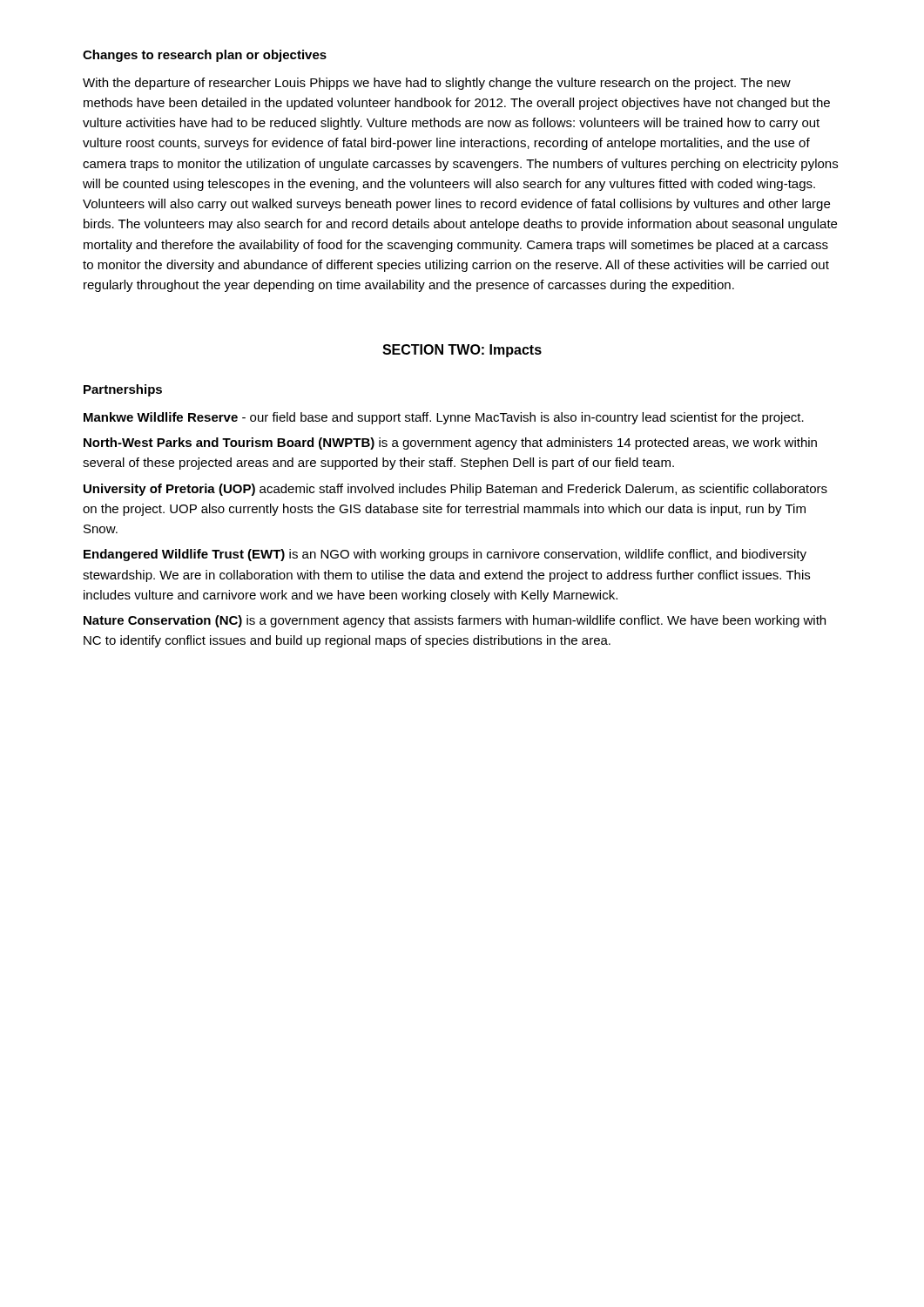Select the text block containing "Mankwe Wildlife Reserve - our field"
The height and width of the screenshot is (1307, 924).
[444, 417]
